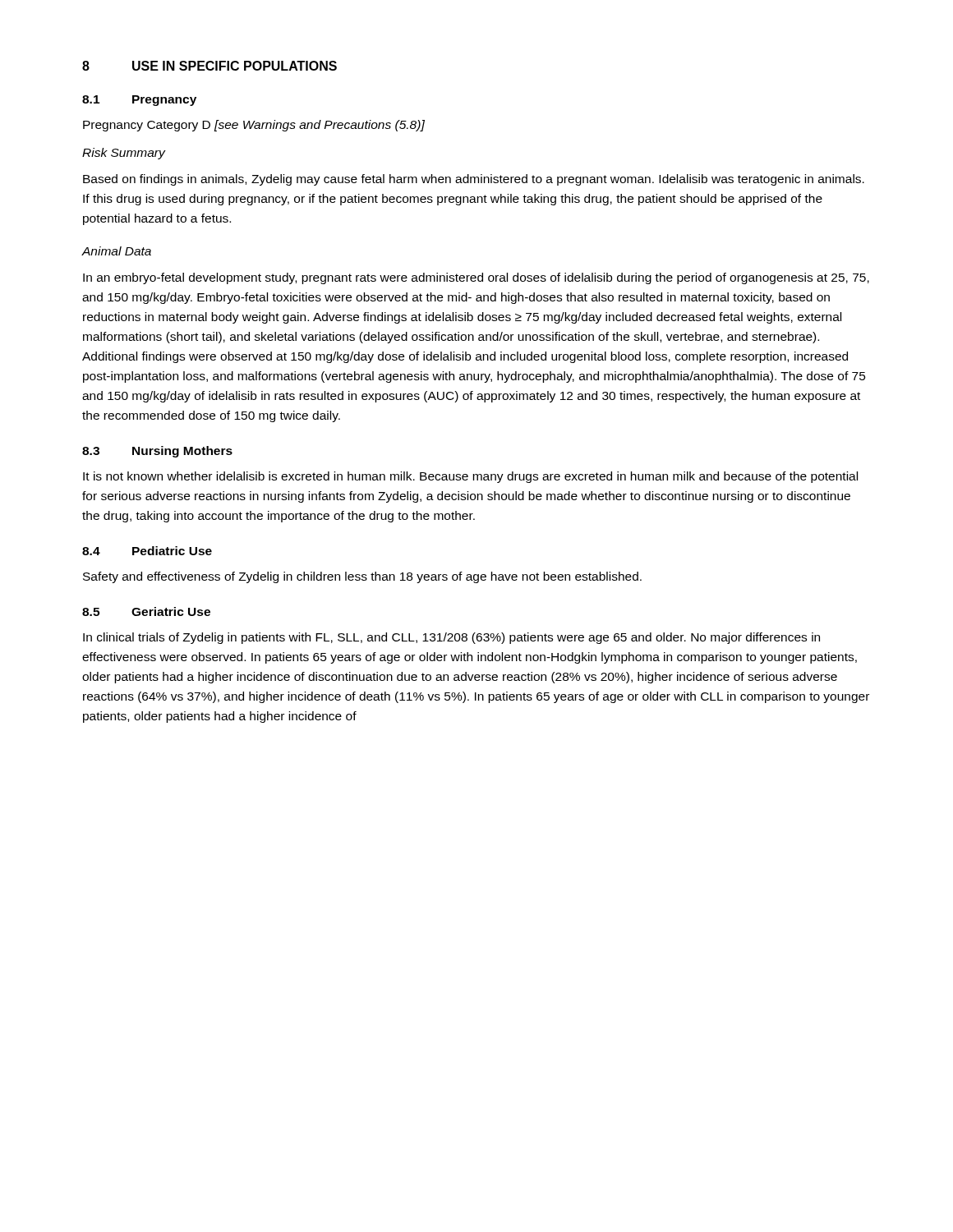
Task: Click on the text containing "Risk Summary"
Action: 124,152
